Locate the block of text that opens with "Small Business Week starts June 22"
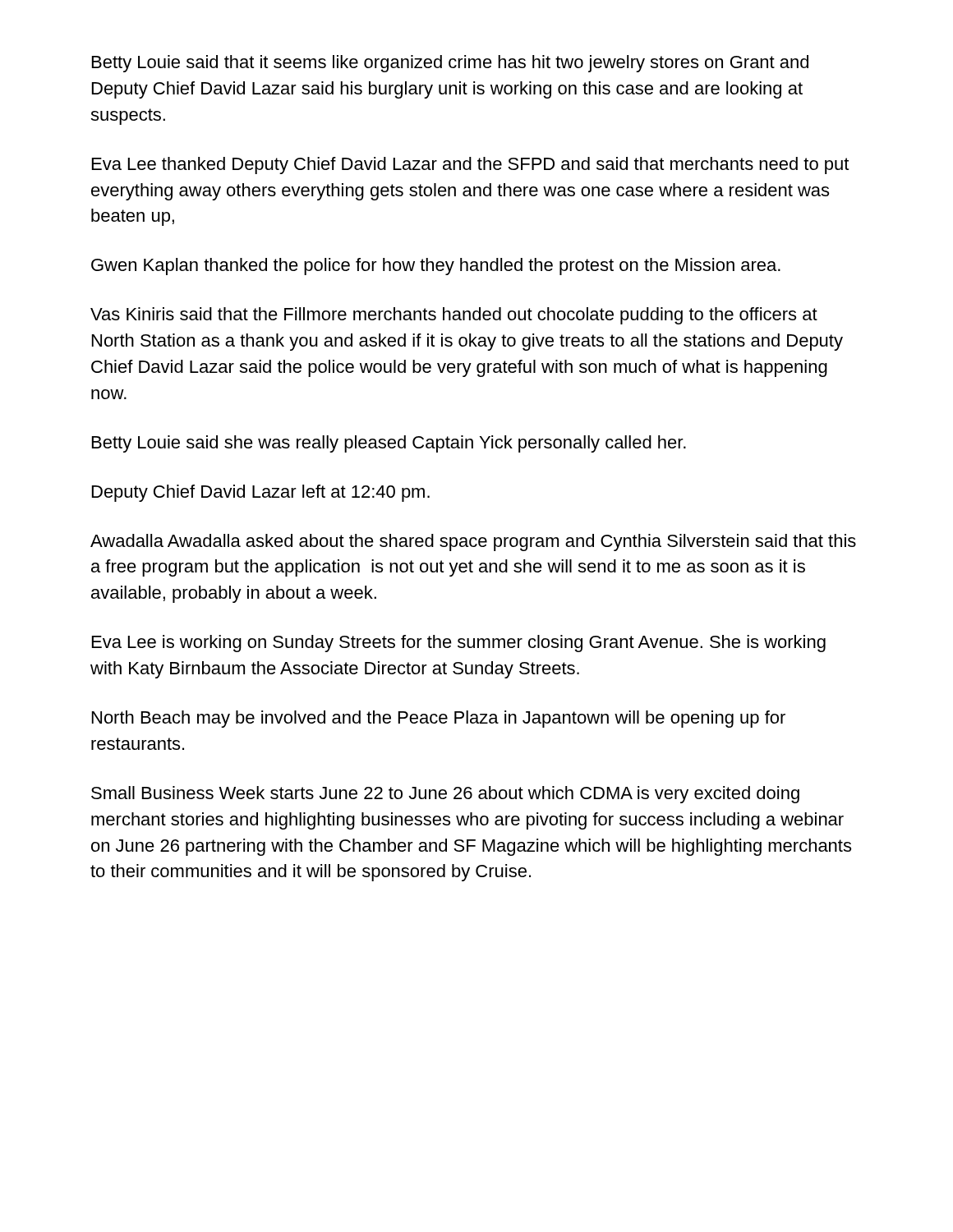953x1232 pixels. [471, 832]
